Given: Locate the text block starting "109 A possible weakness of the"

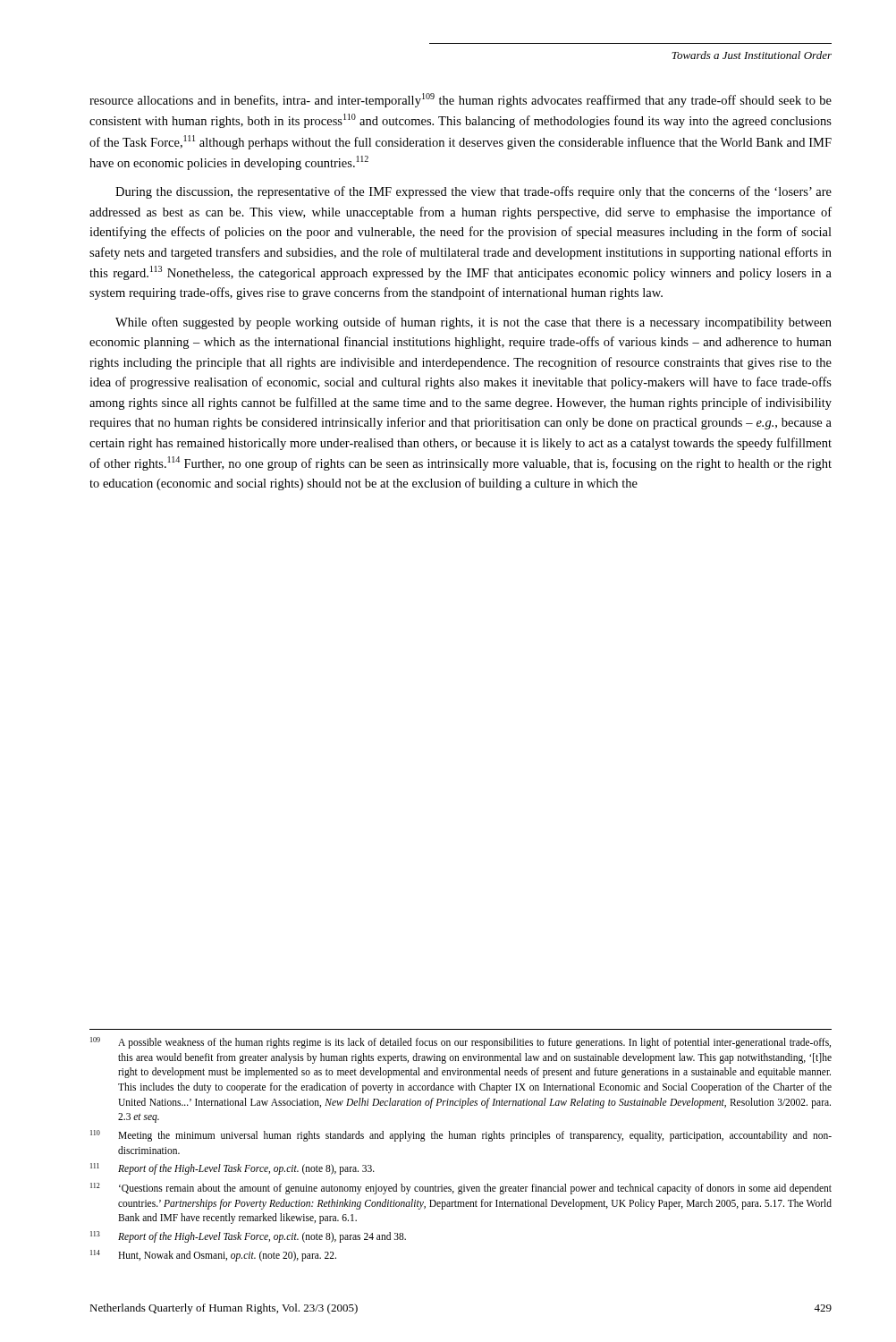Looking at the screenshot, I should point(460,1080).
